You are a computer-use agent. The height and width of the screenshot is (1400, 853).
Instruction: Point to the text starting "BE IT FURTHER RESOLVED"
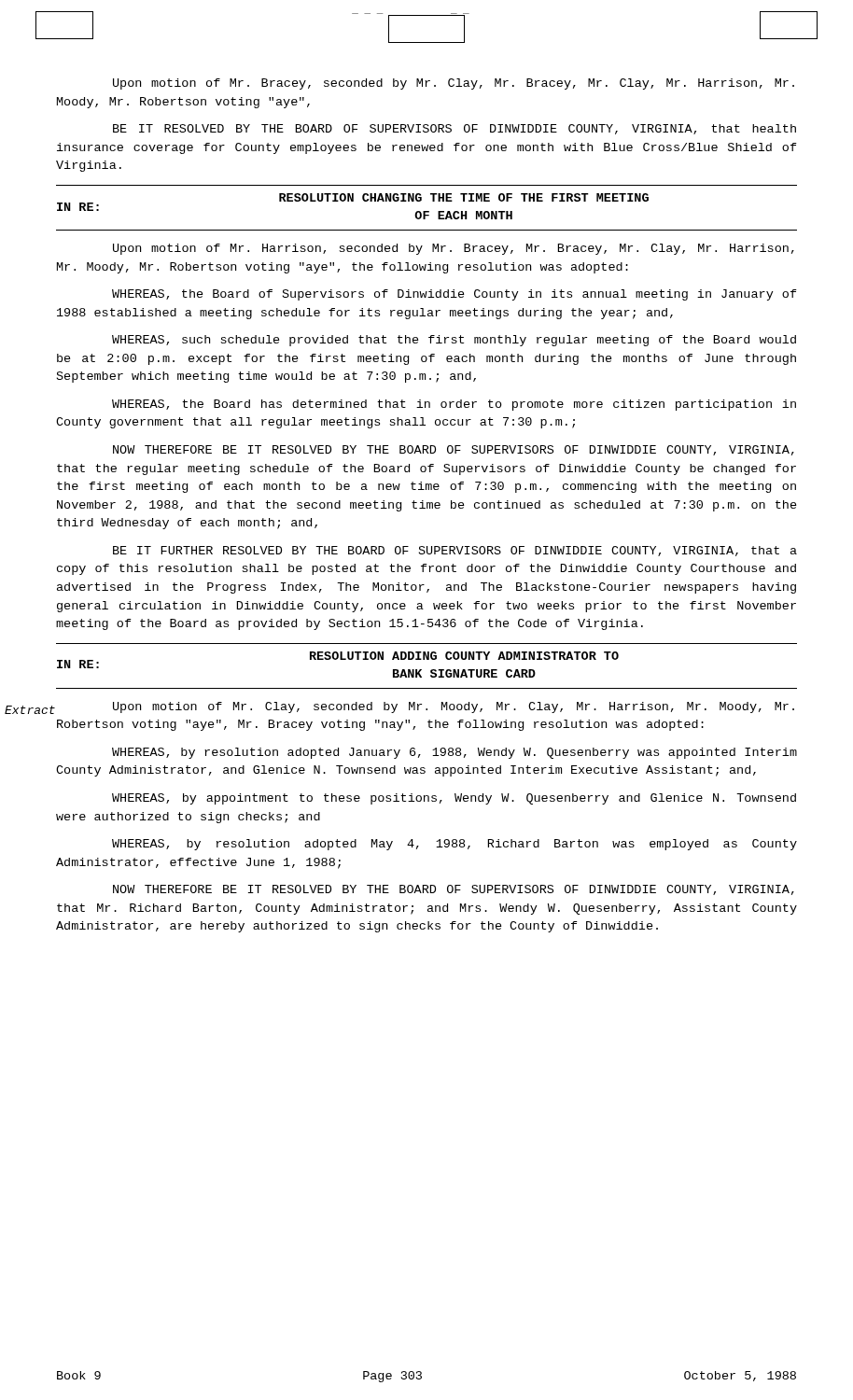tap(426, 587)
